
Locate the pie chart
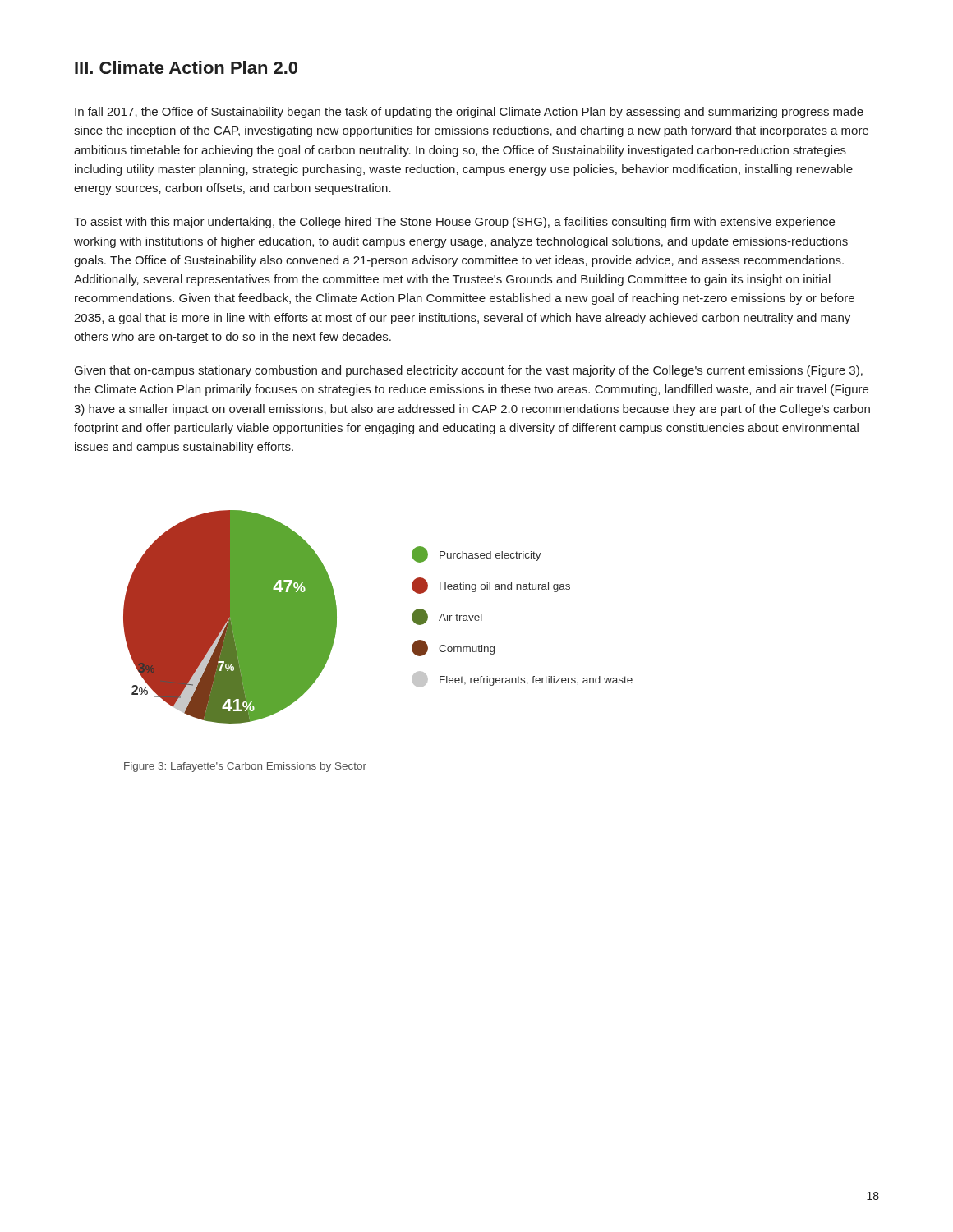click(x=366, y=617)
